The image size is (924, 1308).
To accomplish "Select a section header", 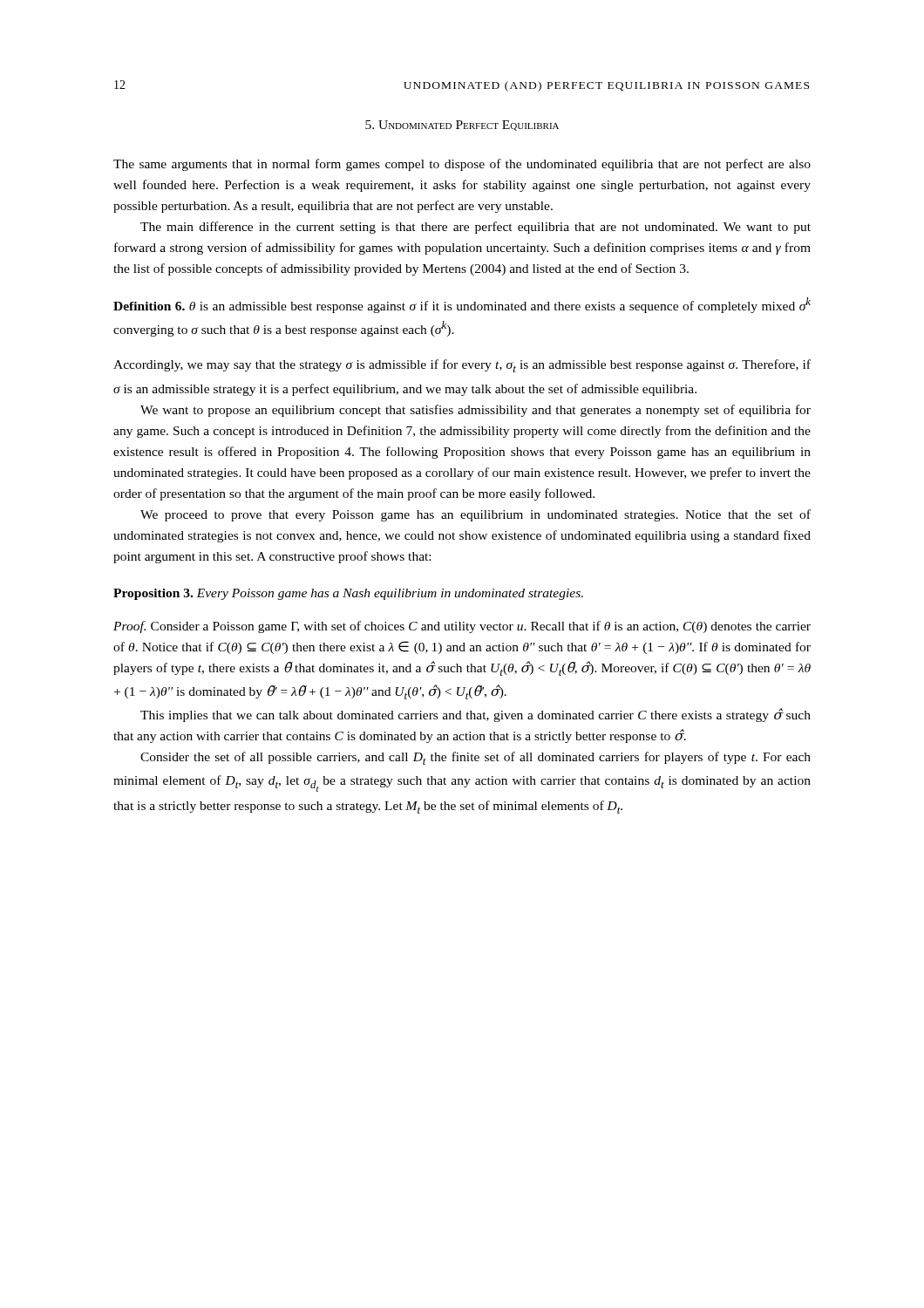I will [462, 124].
